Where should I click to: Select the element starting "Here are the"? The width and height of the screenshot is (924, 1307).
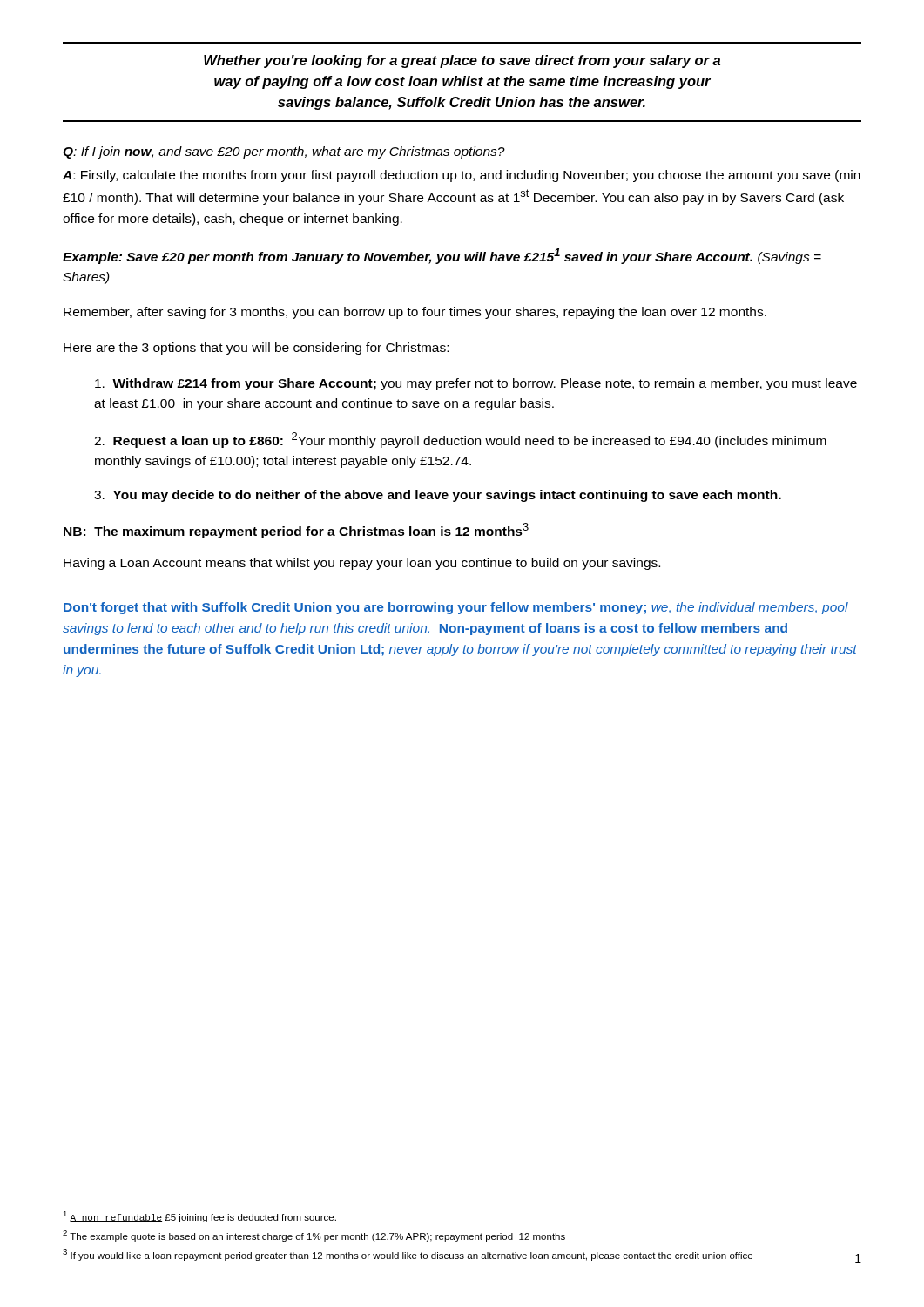pyautogui.click(x=256, y=347)
